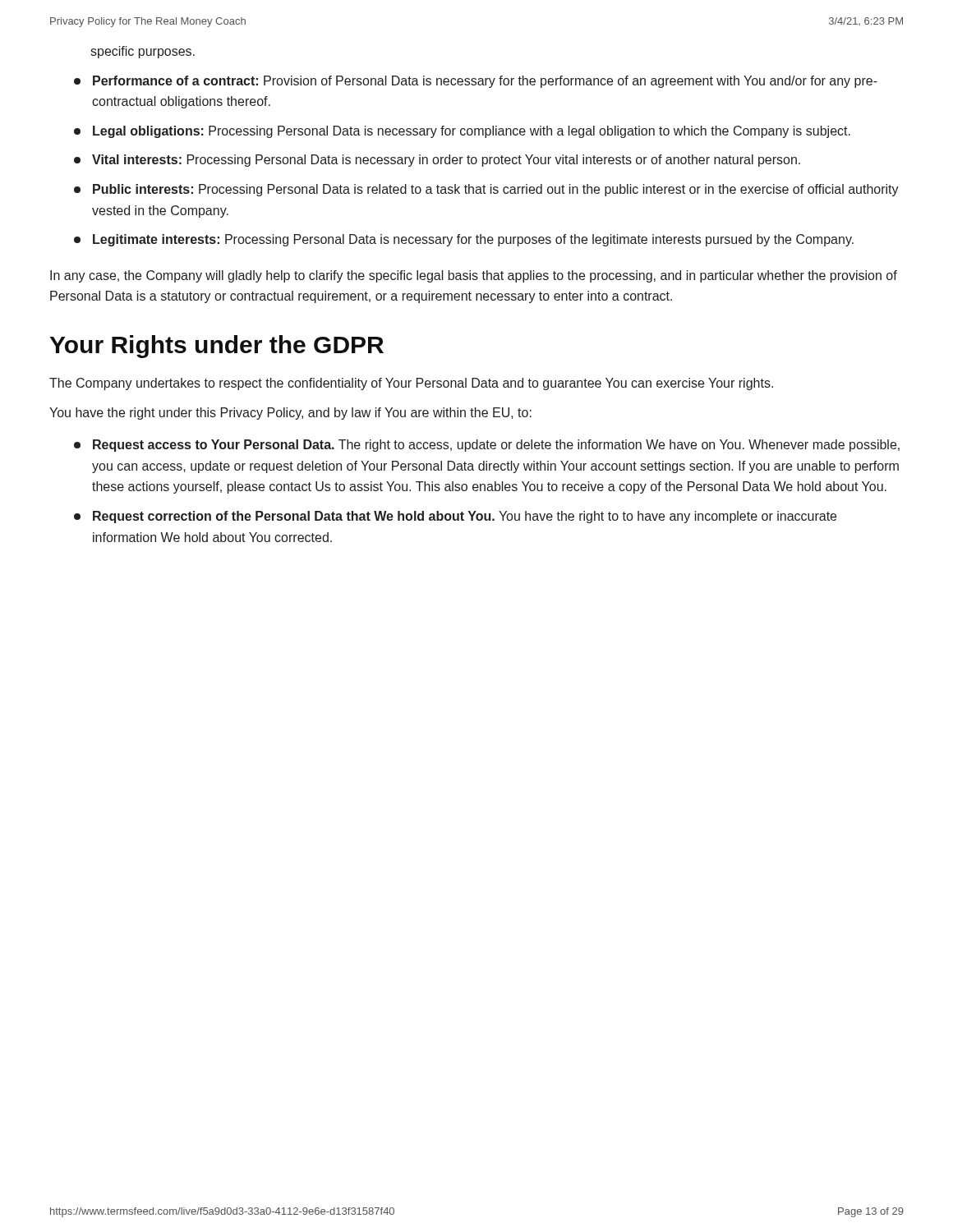Click the passage that begins "In any case,"
Image resolution: width=953 pixels, height=1232 pixels.
click(x=473, y=286)
